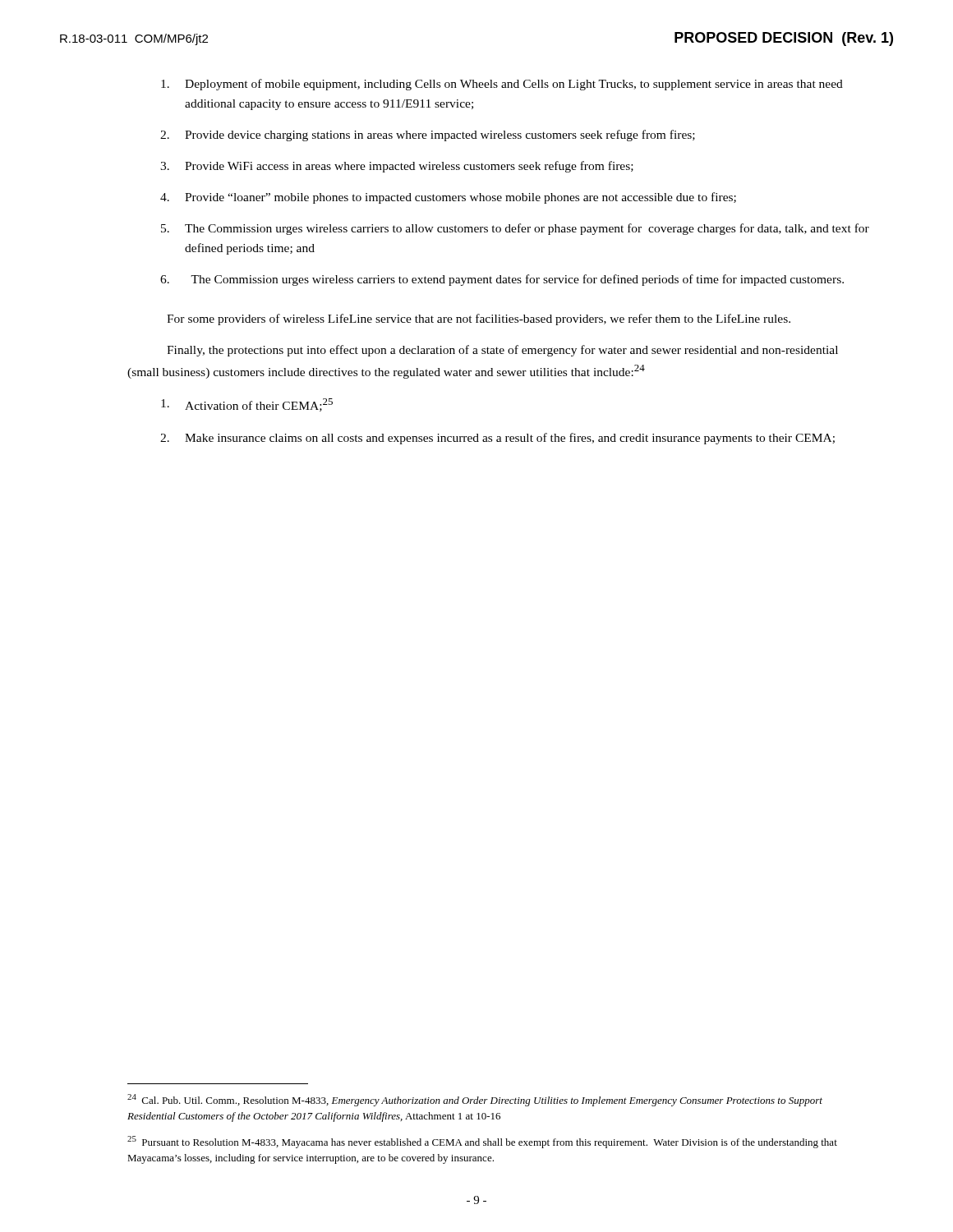Find the passage starting "25 Pursuant to Resolution M-4833, Mayacama has"
Image resolution: width=953 pixels, height=1232 pixels.
[482, 1149]
